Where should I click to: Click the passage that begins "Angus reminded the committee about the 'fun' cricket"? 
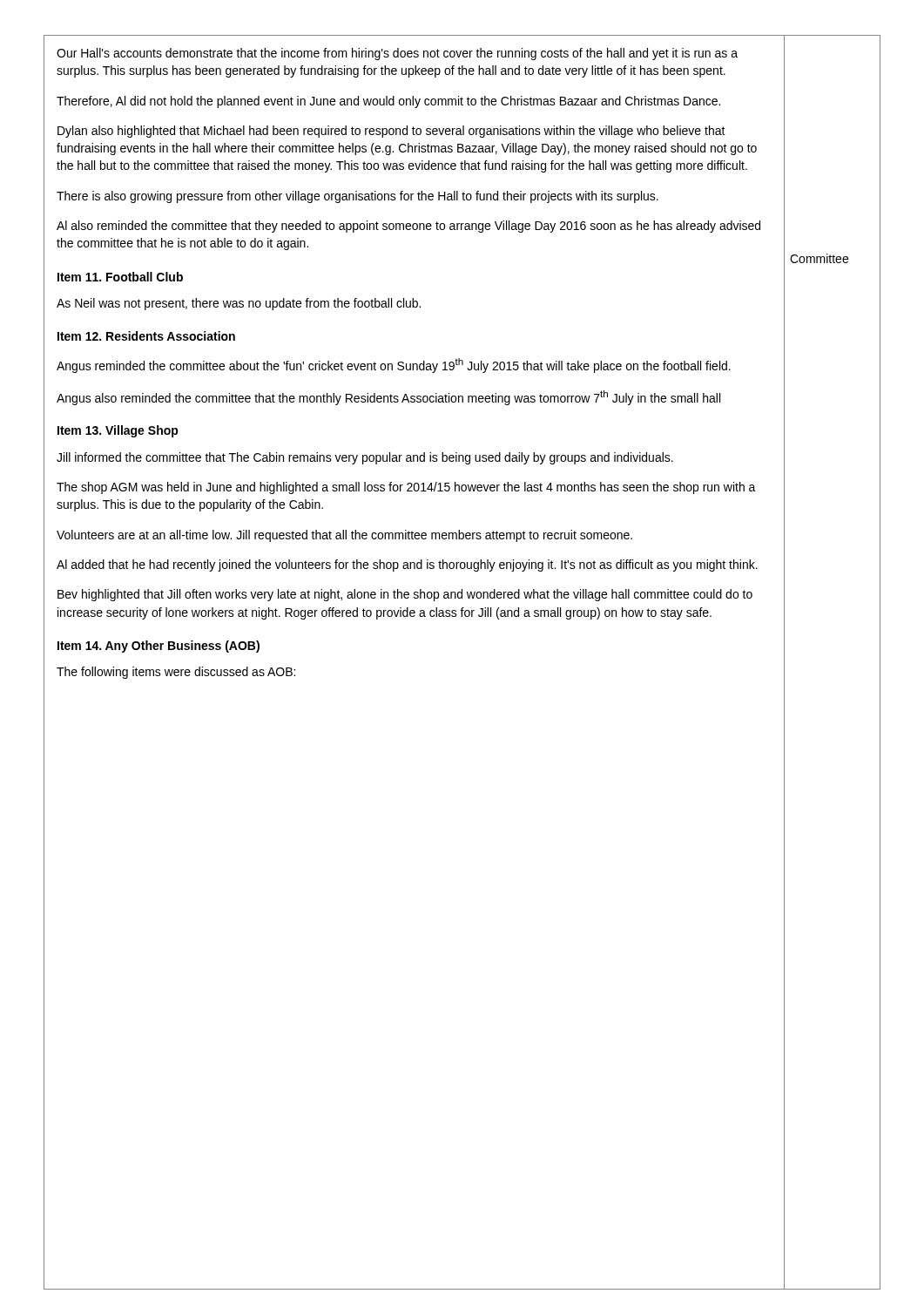coord(394,364)
